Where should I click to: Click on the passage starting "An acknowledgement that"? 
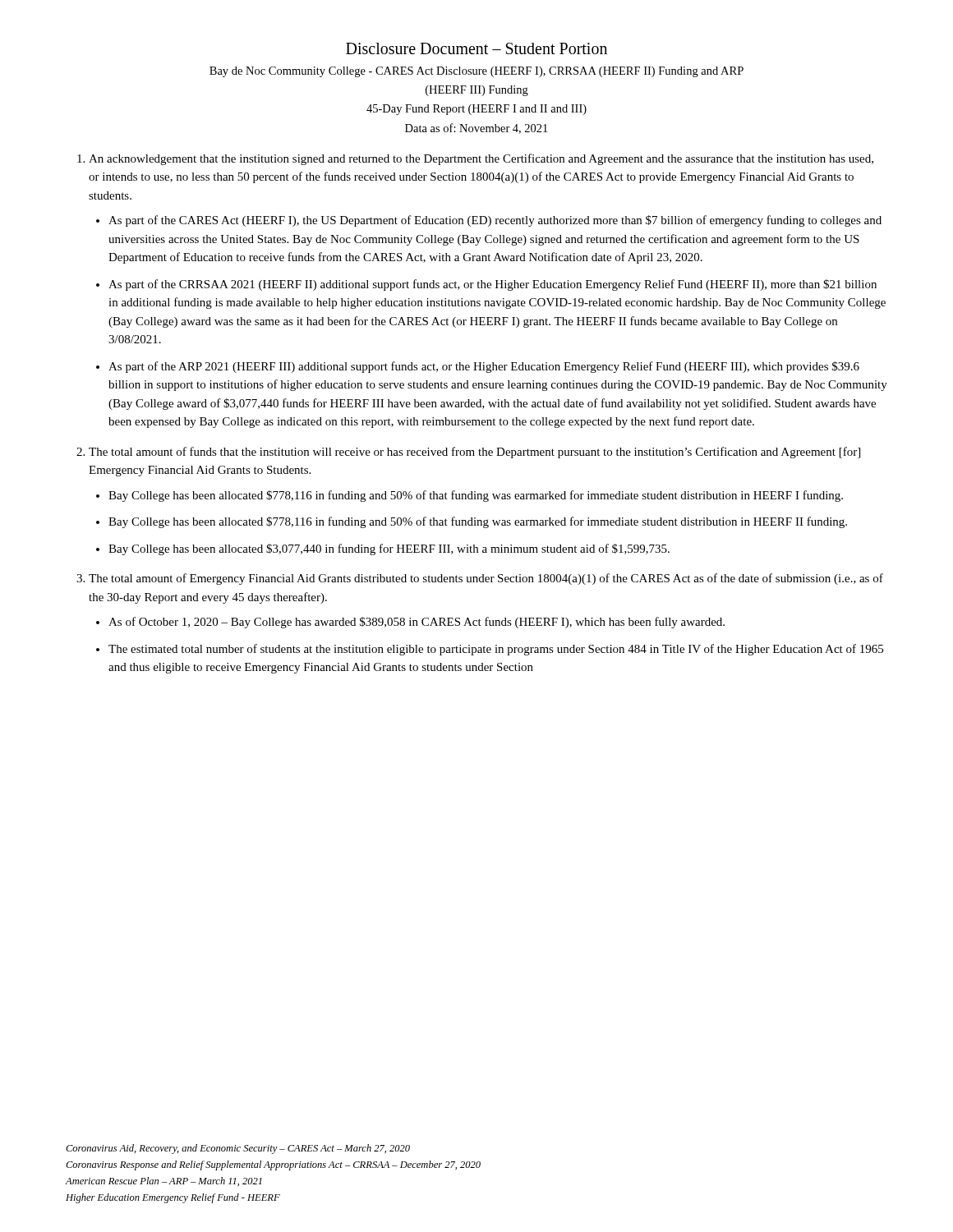(x=481, y=177)
